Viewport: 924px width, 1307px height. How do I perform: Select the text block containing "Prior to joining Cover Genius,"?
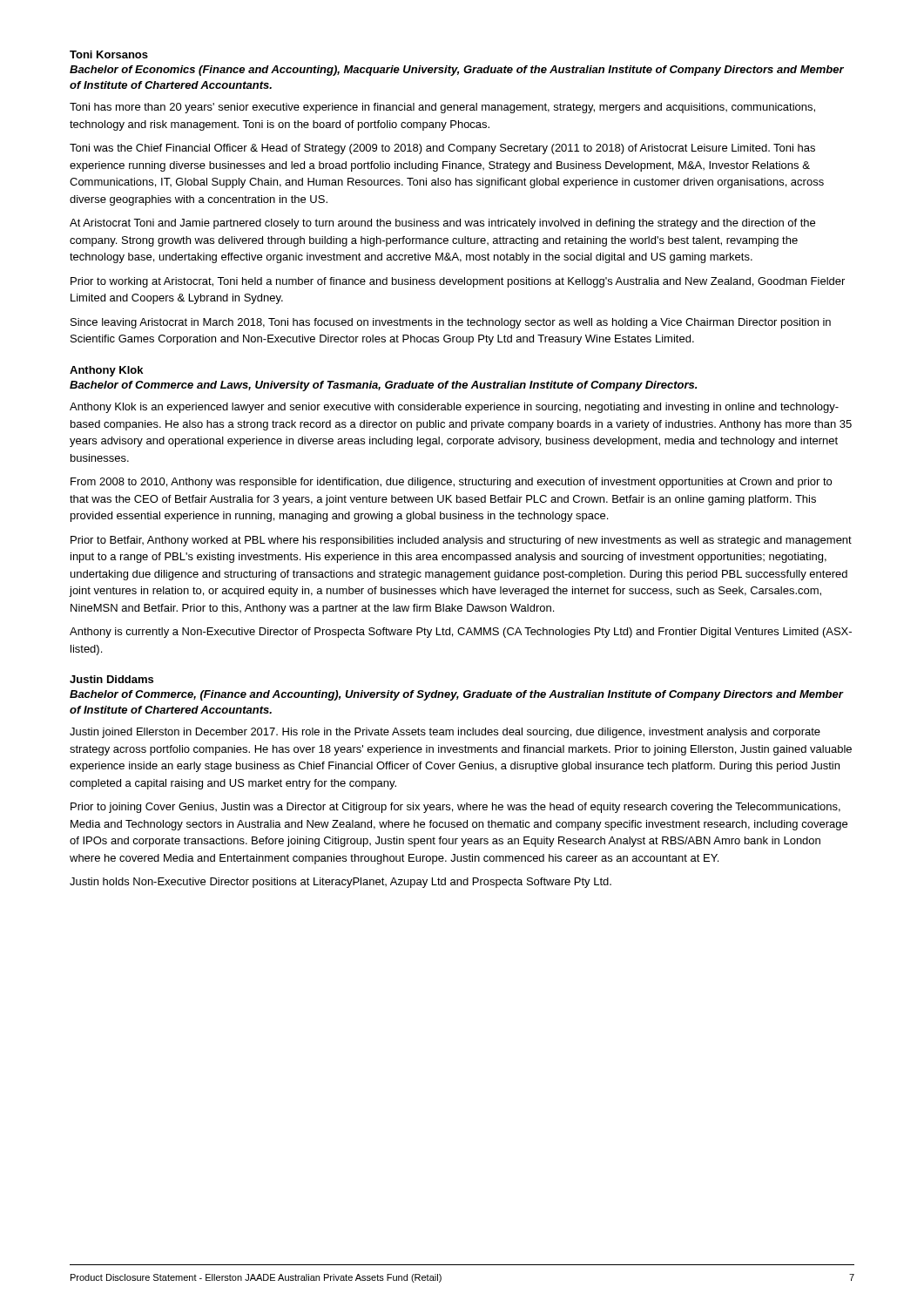(459, 832)
